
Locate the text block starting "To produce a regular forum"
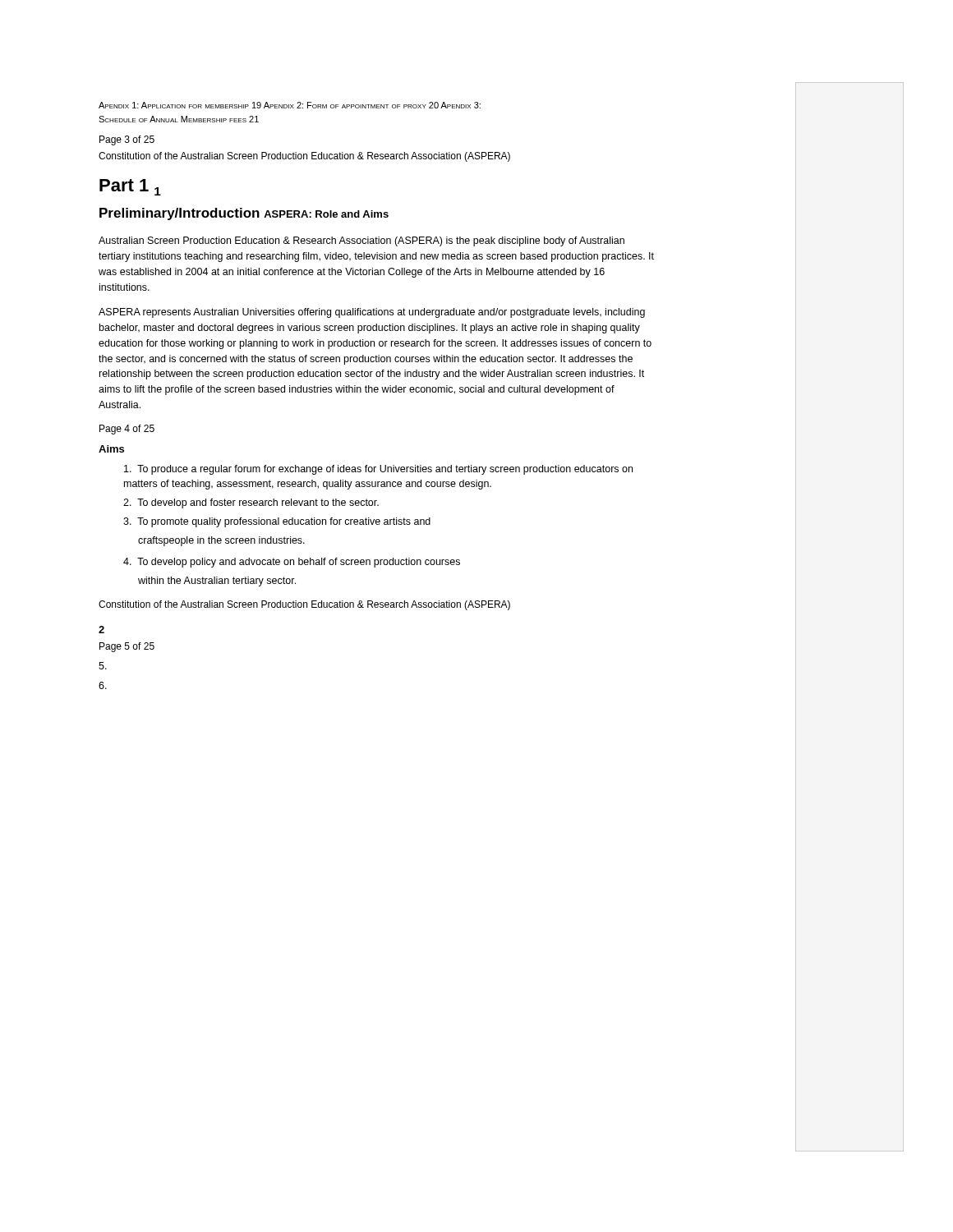click(378, 476)
